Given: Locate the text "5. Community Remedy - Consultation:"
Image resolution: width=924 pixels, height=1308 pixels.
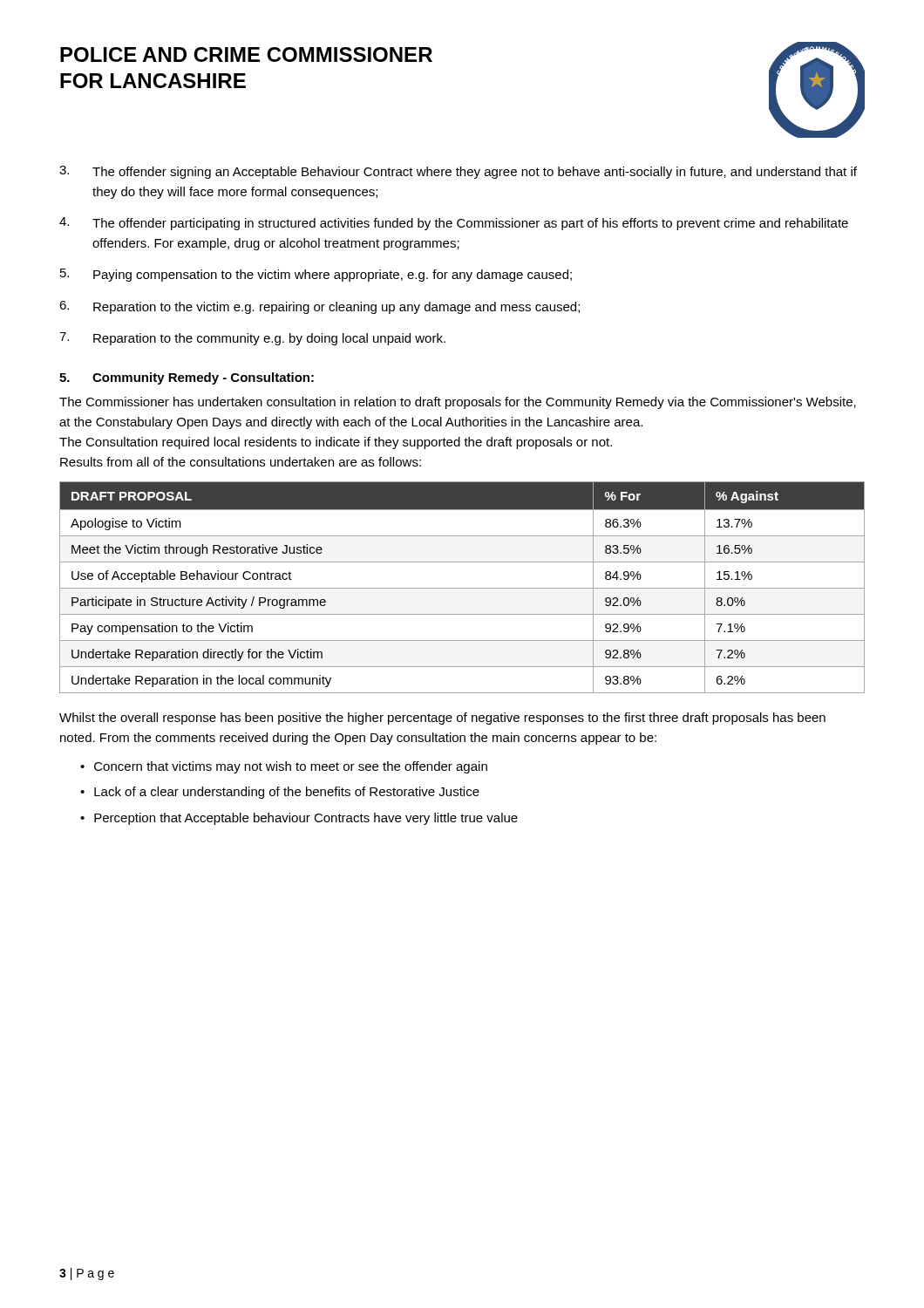Looking at the screenshot, I should click(187, 377).
